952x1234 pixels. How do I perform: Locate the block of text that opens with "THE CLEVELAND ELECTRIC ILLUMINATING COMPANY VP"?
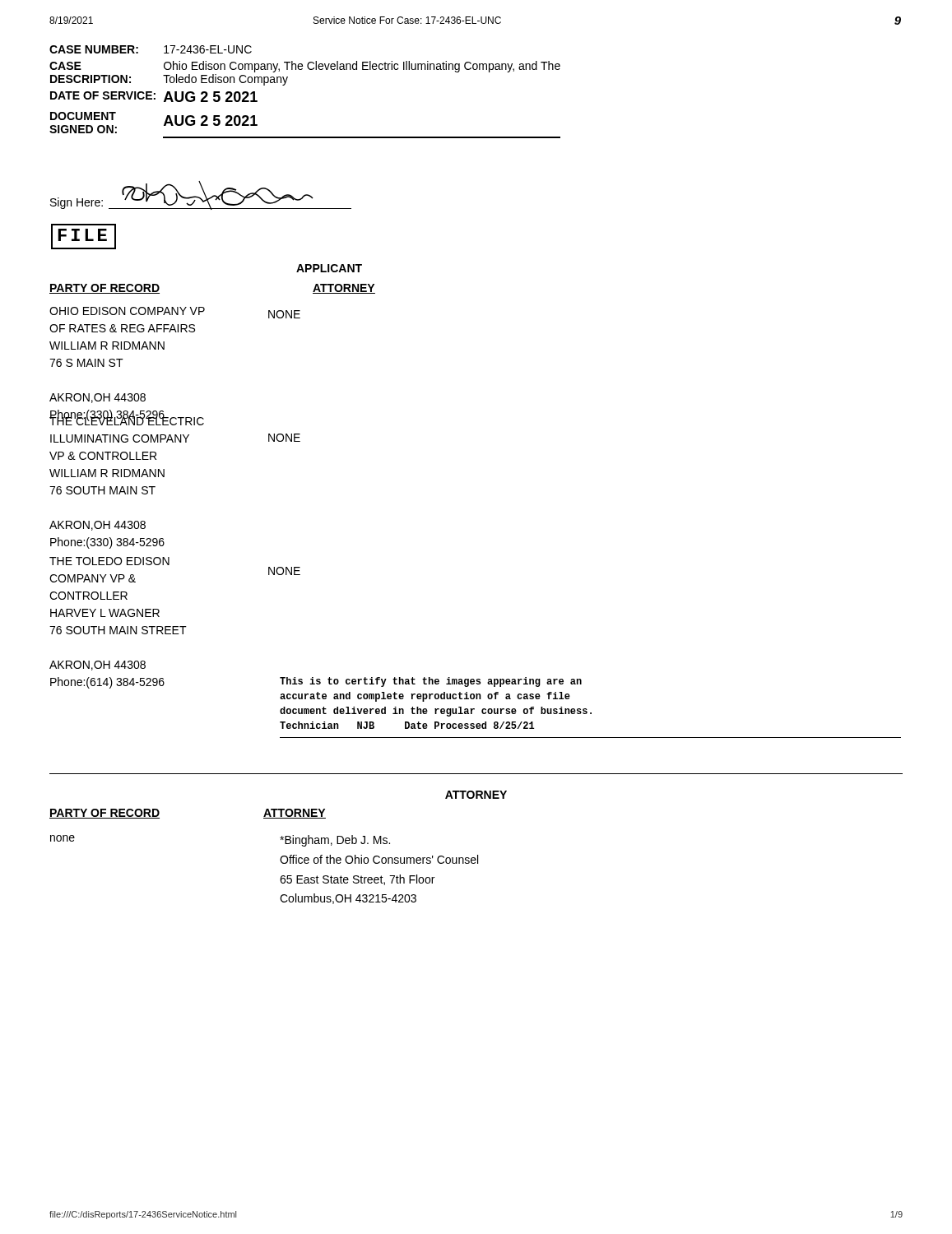(127, 482)
